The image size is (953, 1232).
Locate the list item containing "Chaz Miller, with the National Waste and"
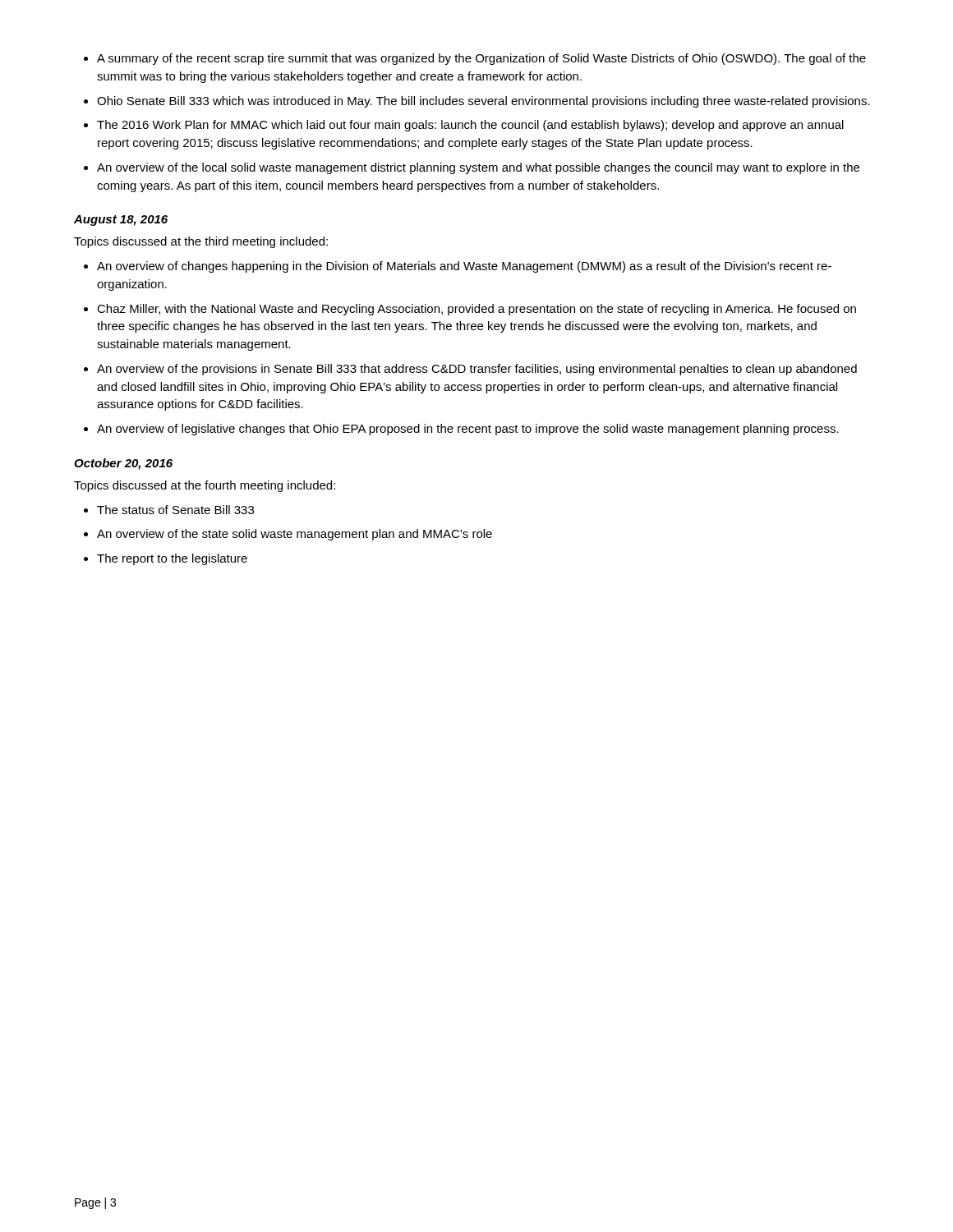click(x=488, y=326)
